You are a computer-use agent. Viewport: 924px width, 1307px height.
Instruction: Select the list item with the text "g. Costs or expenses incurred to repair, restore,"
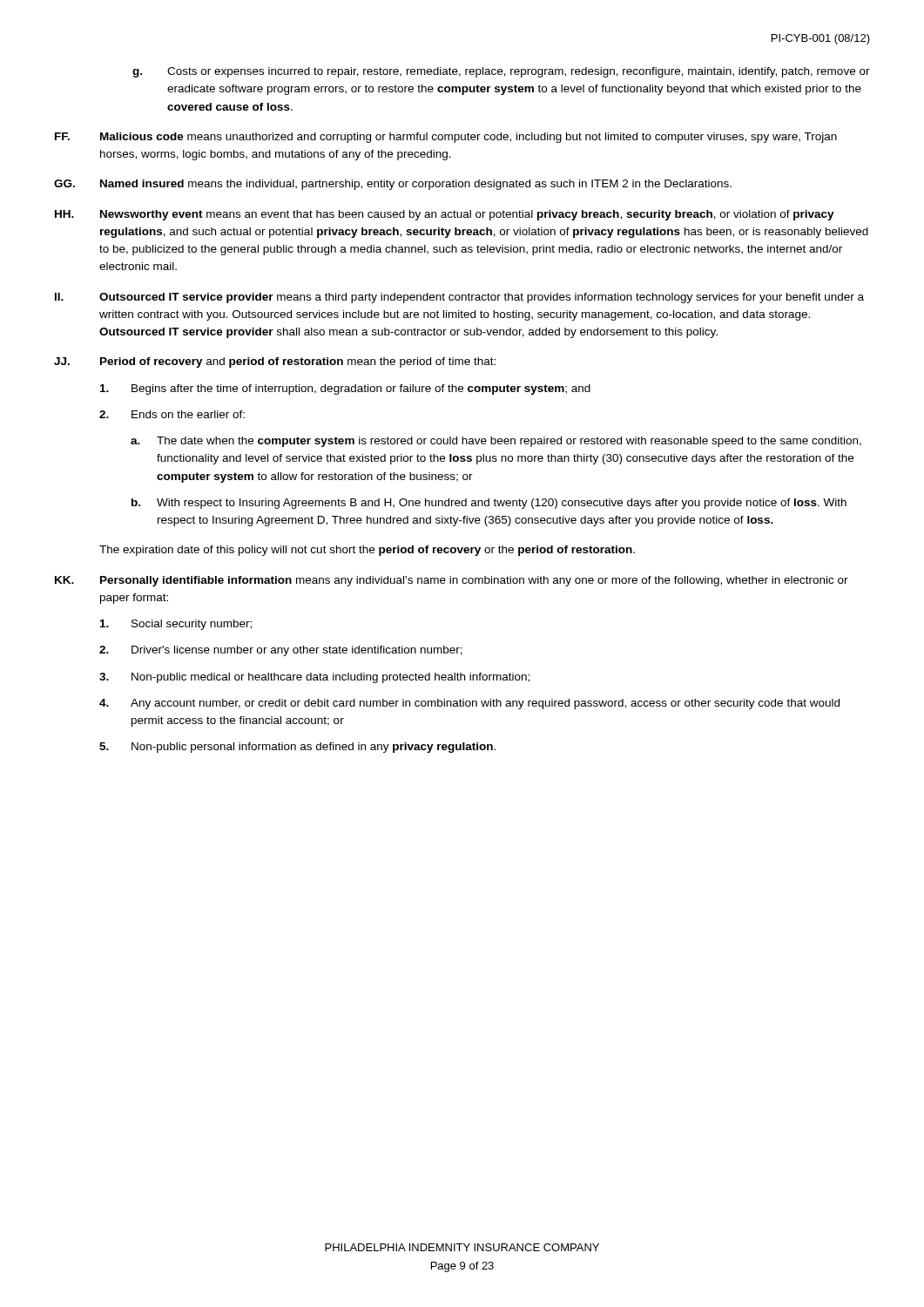pos(501,89)
